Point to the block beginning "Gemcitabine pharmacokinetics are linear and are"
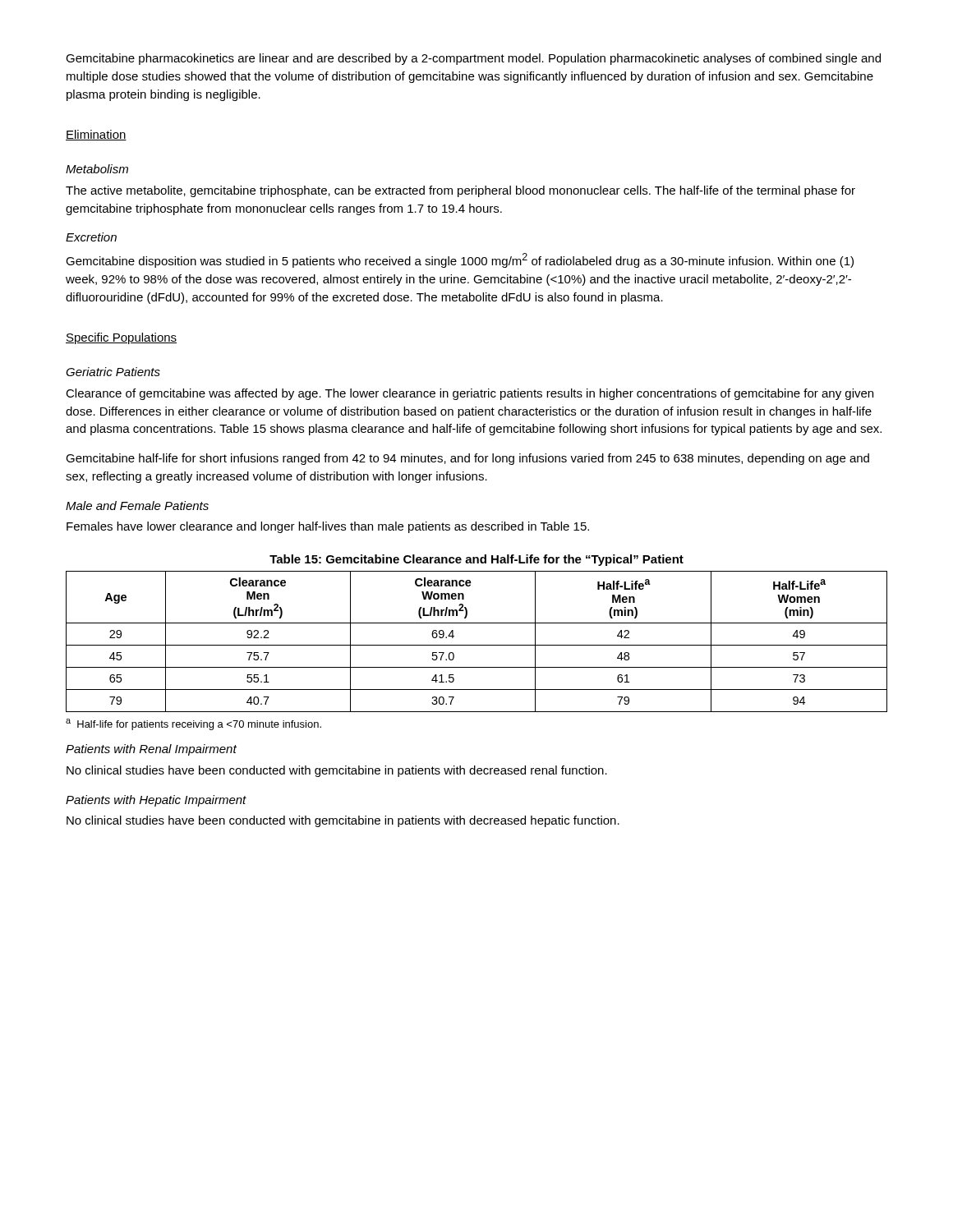 tap(474, 76)
